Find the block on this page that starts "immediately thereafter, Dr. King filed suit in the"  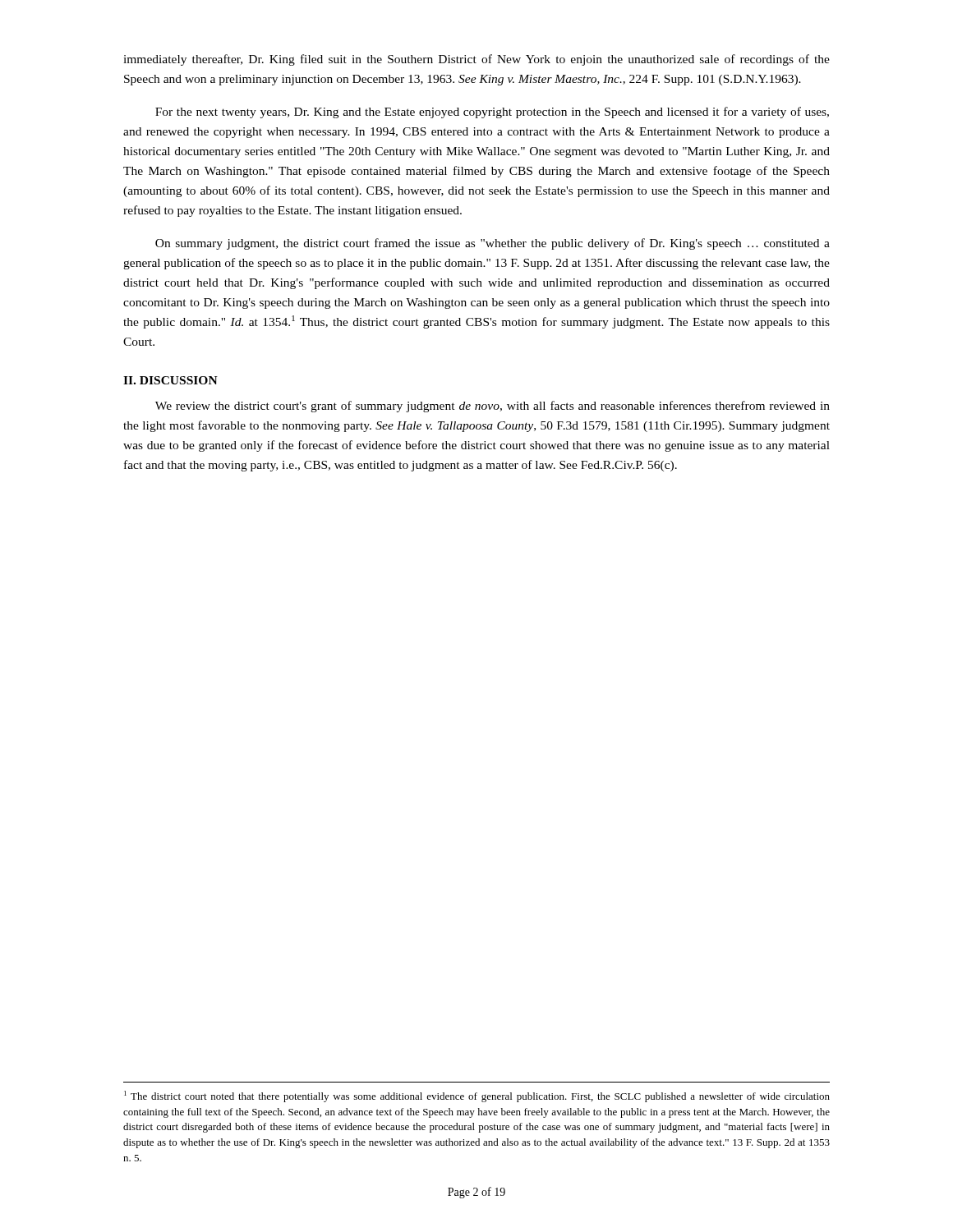(476, 69)
